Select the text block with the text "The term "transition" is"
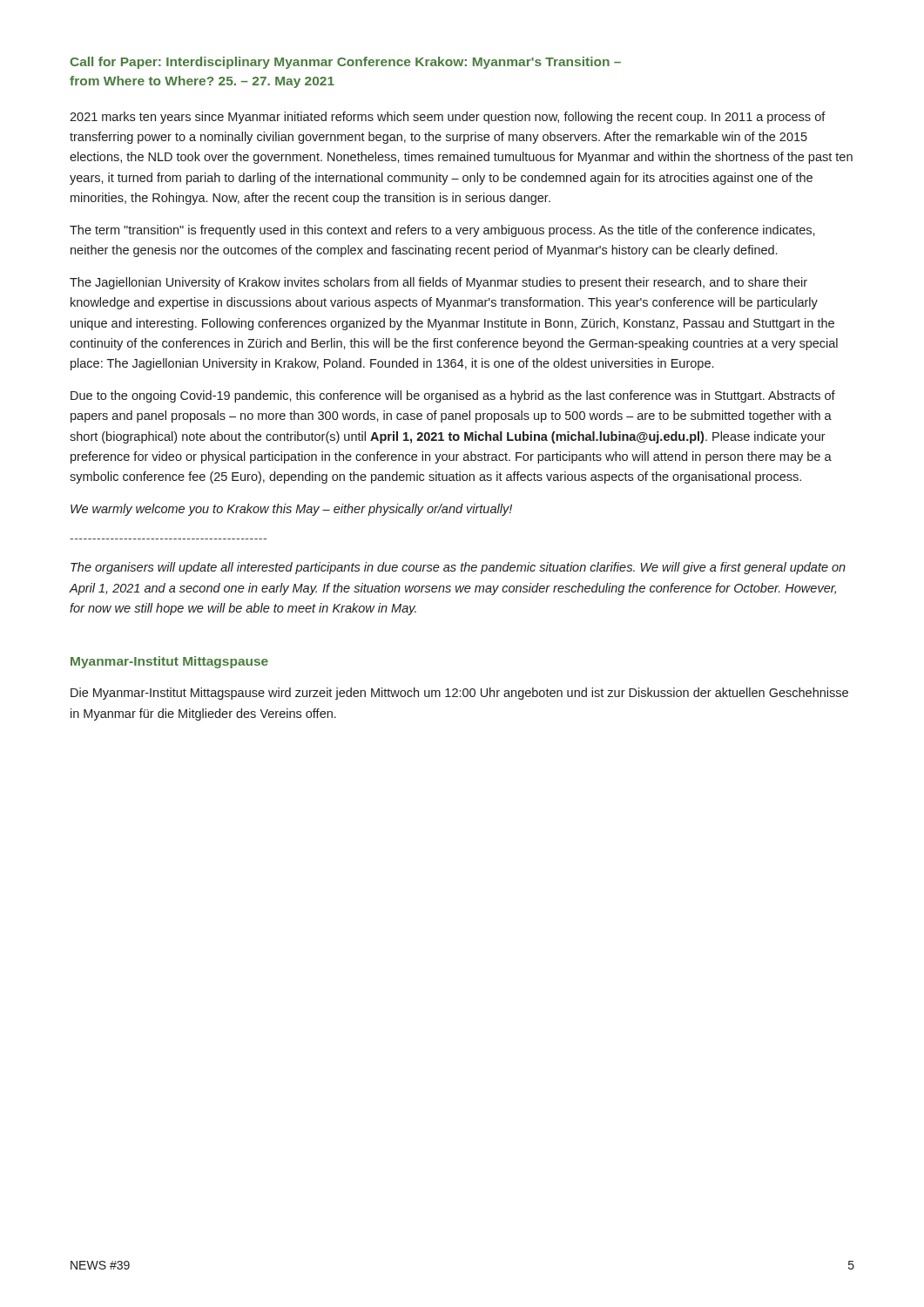Viewport: 924px width, 1307px height. point(443,240)
